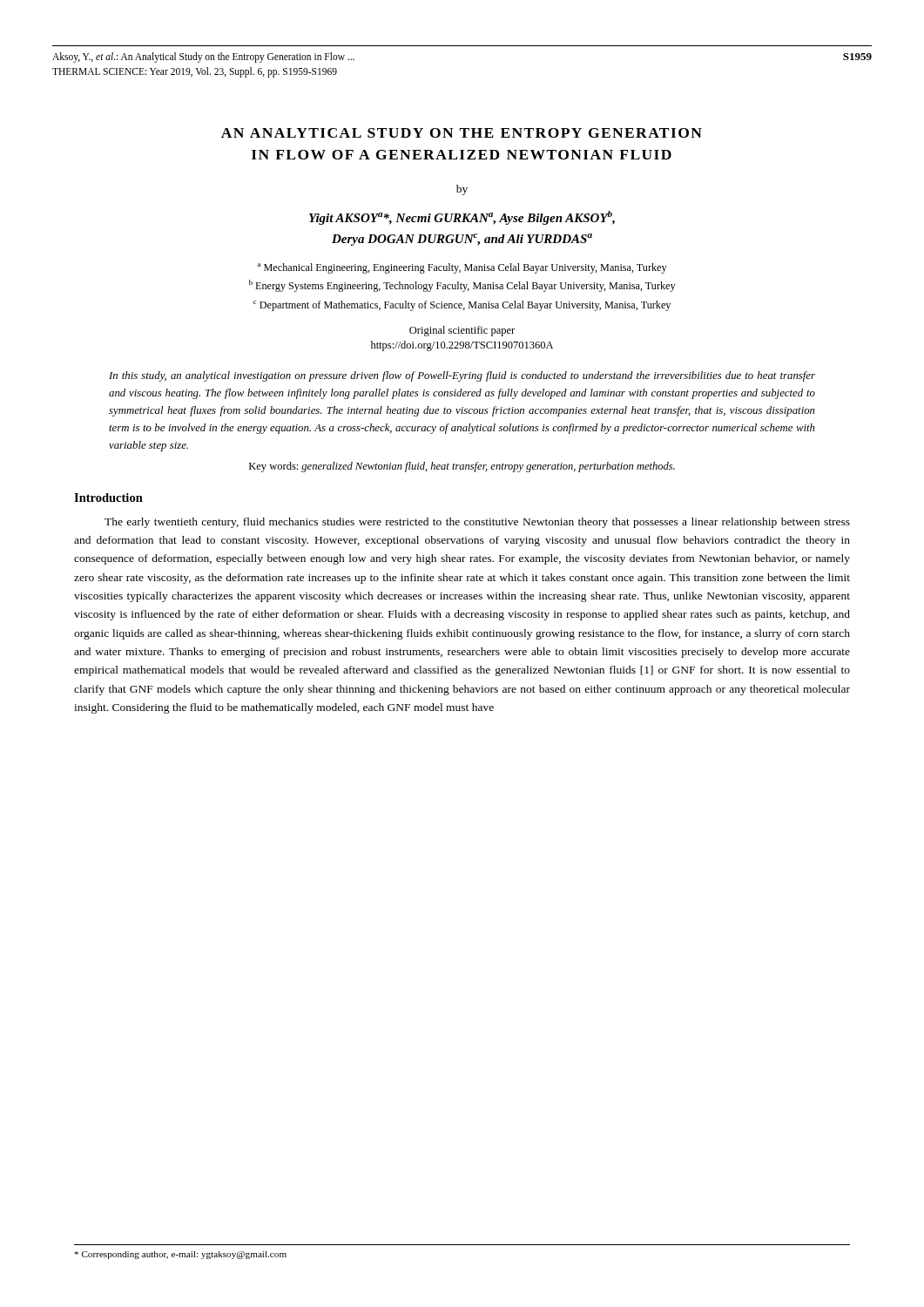Select the text block containing "a Mechanical Engineering, Engineering Faculty, Manisa Celal Bayar"
Screen dimensions: 1307x924
(x=462, y=285)
